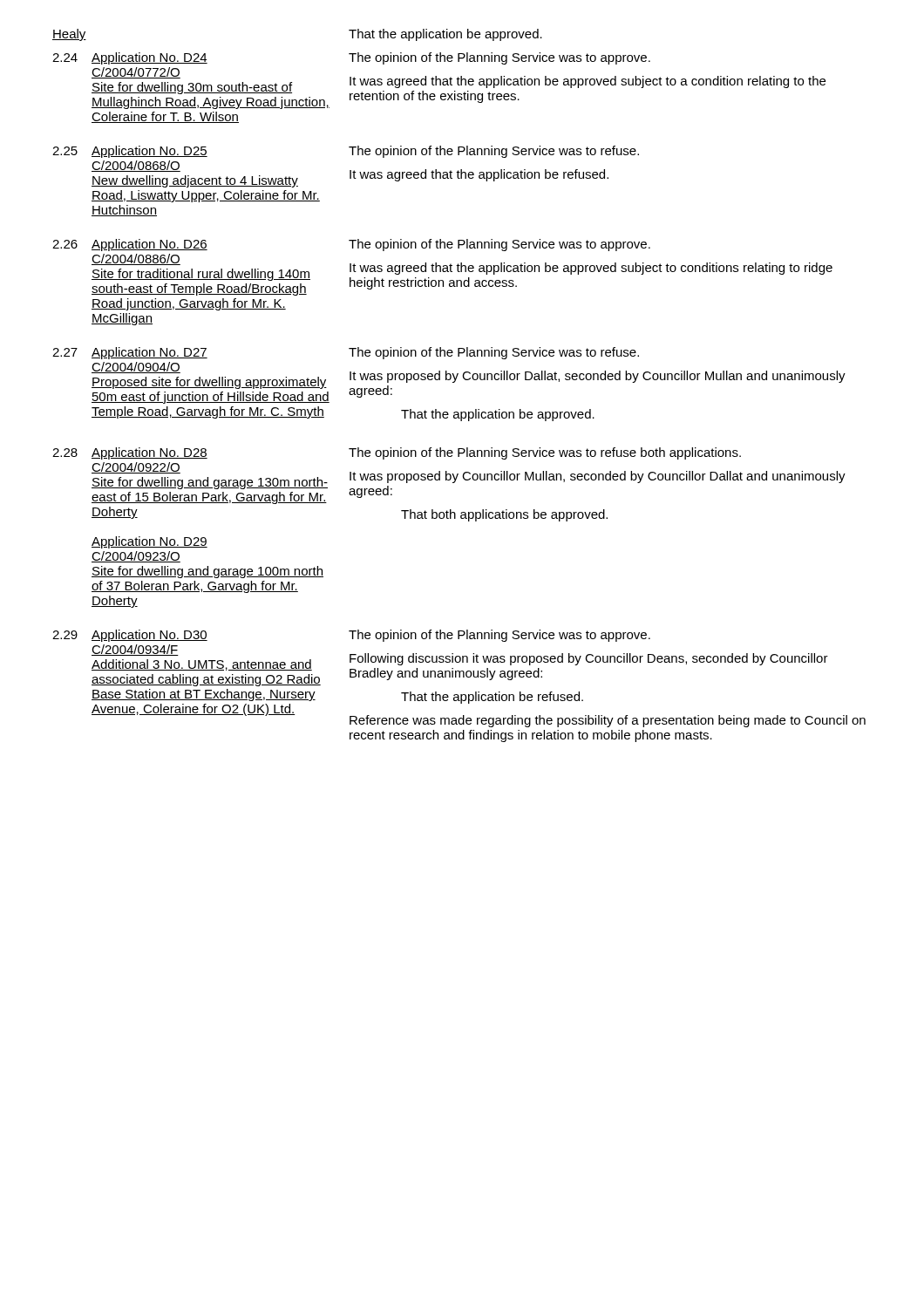Where is the passage that starts "2.25Application No. D25 C/2004/0868/O New dwelling"?

[x=192, y=180]
